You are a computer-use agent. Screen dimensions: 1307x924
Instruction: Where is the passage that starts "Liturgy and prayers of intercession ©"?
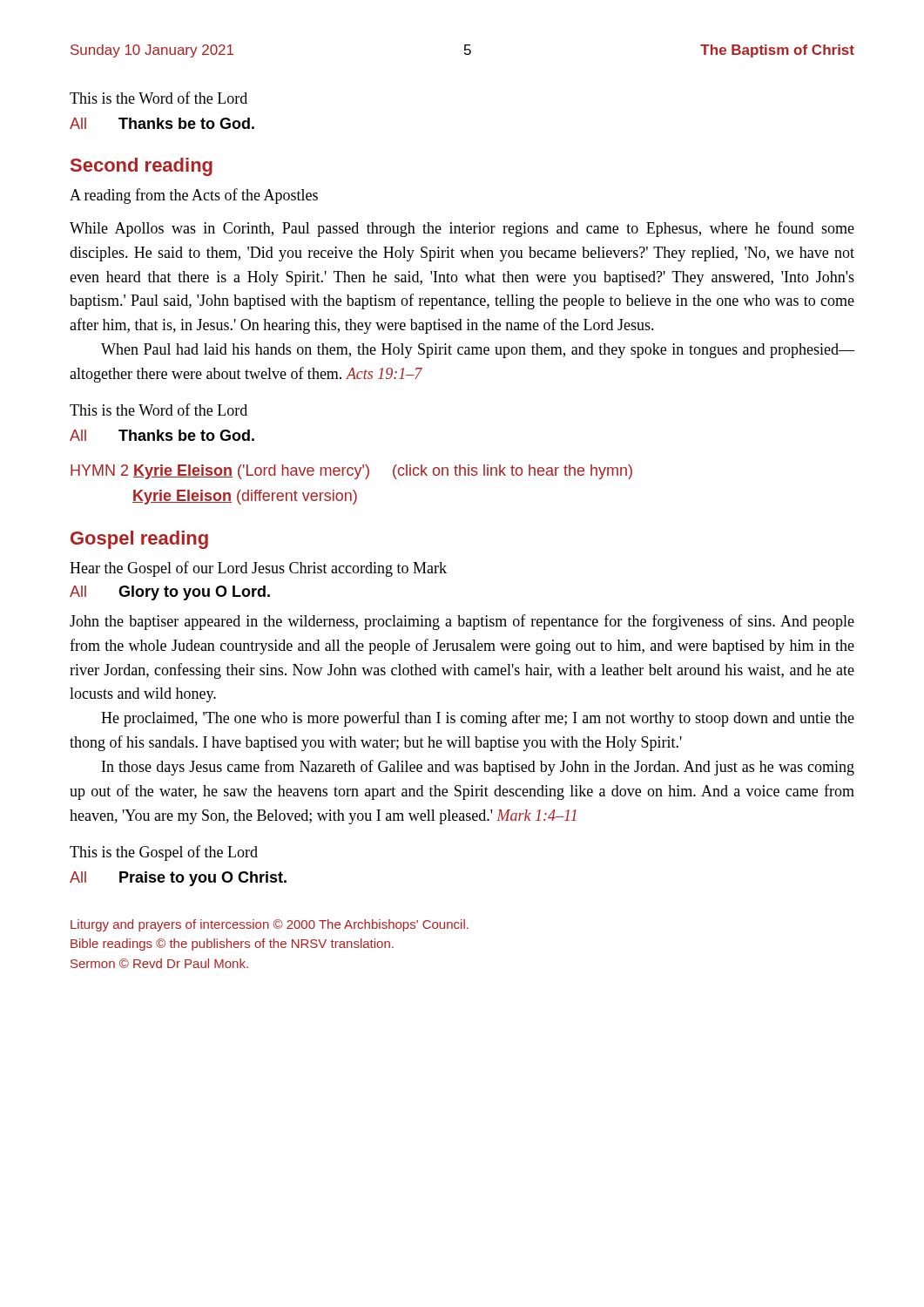coord(269,943)
